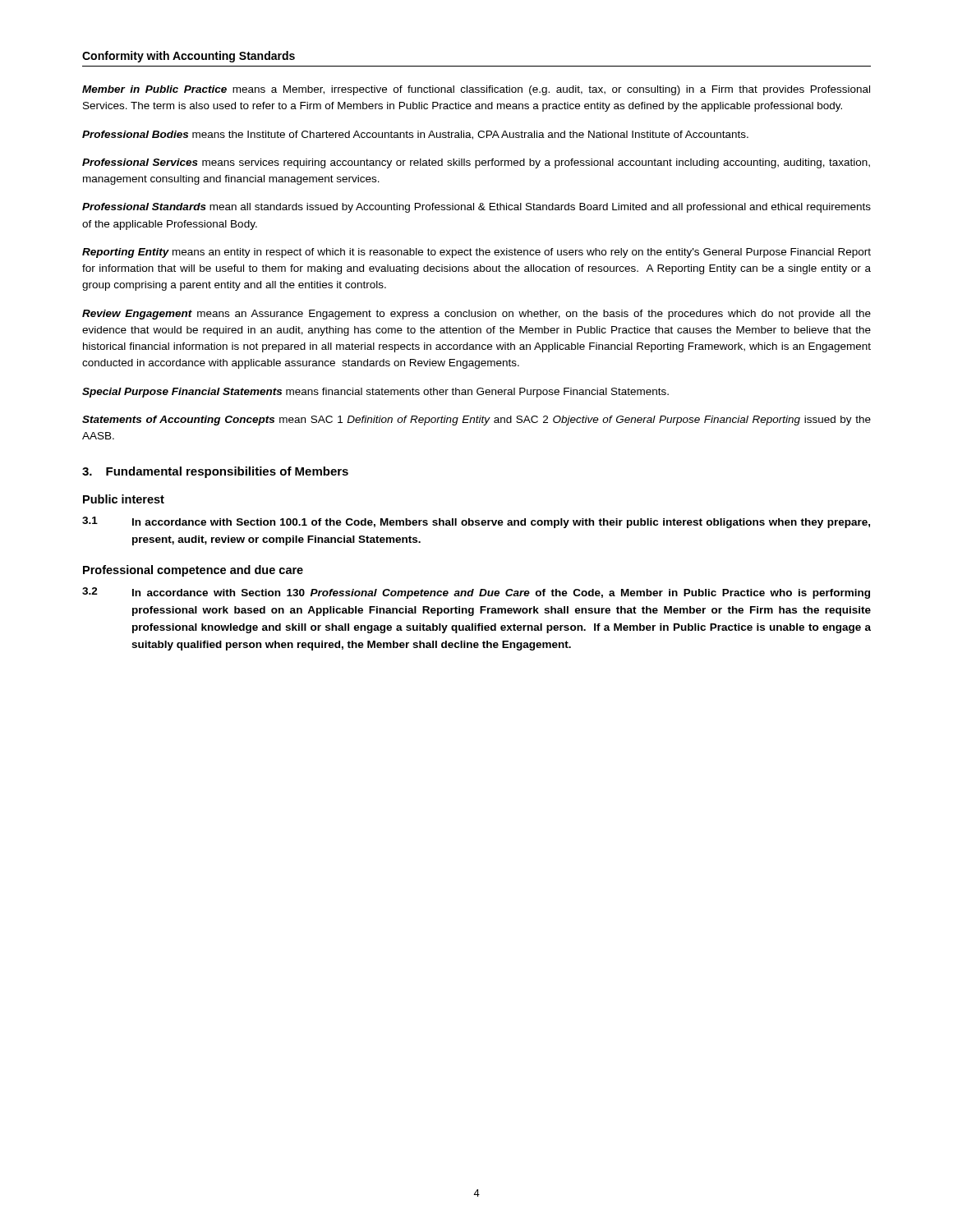Find the section header that reads "Professional competence and due care"
The image size is (953, 1232).
click(x=193, y=570)
